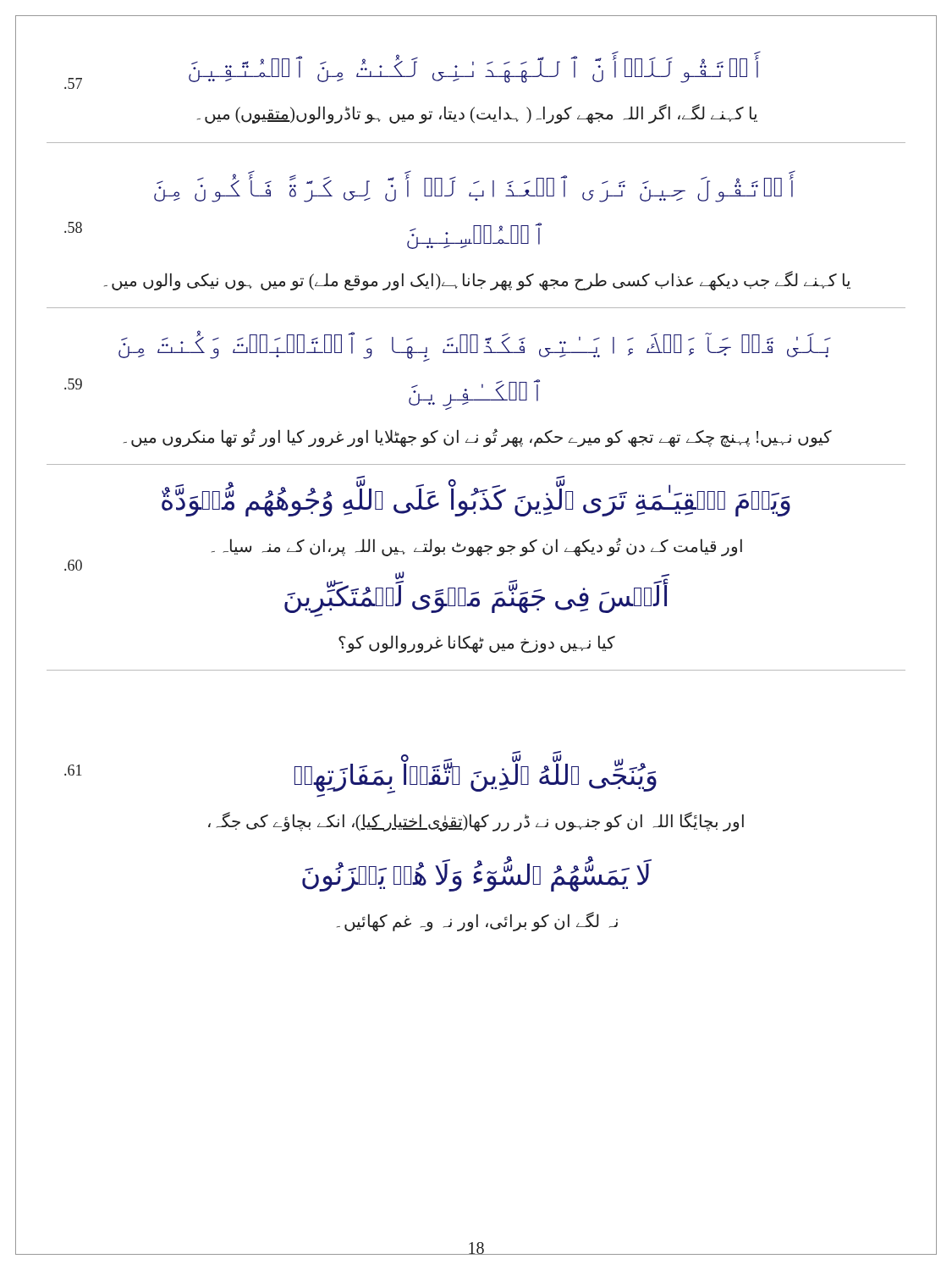Click on the element starting "أَوۡتَقُولَ حِينَ تَرَى ٱلۡعَذَابَ لَوۡ"

pyautogui.click(x=476, y=211)
